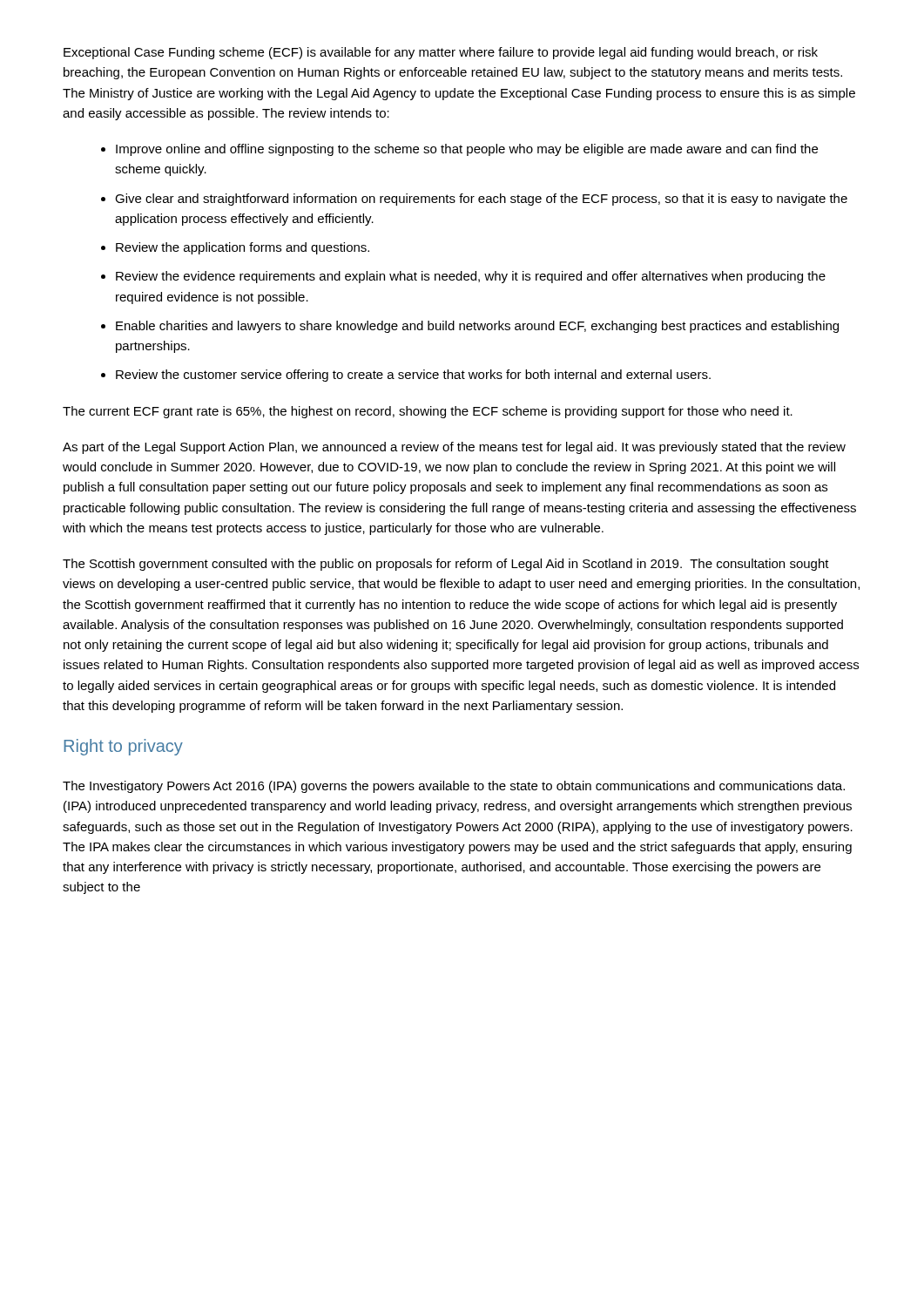This screenshot has height=1307, width=924.
Task: Where is the passage that starts "Give clear and straightforward information"?
Action: (481, 208)
